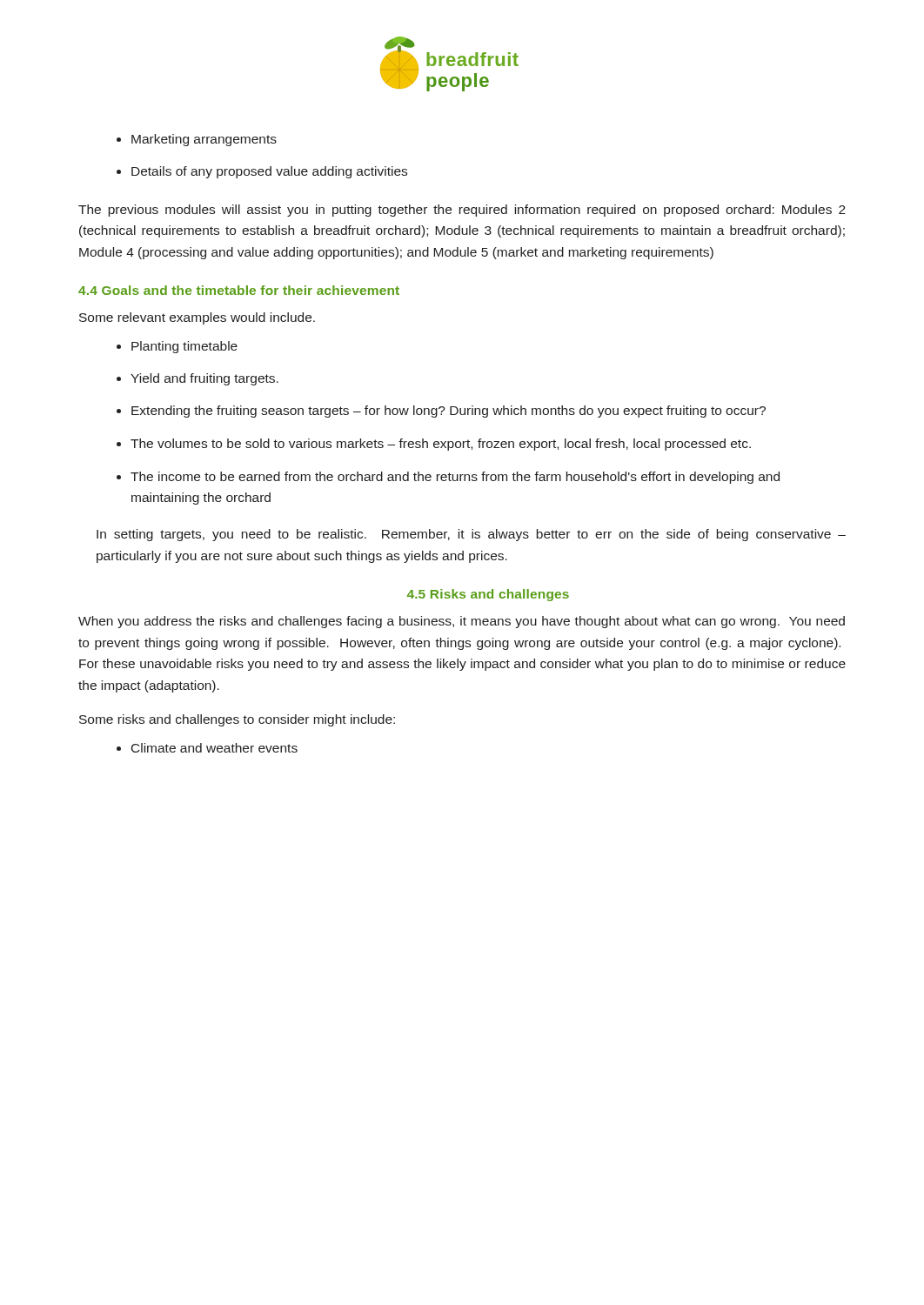The height and width of the screenshot is (1305, 924).
Task: Locate the logo
Action: tap(462, 57)
